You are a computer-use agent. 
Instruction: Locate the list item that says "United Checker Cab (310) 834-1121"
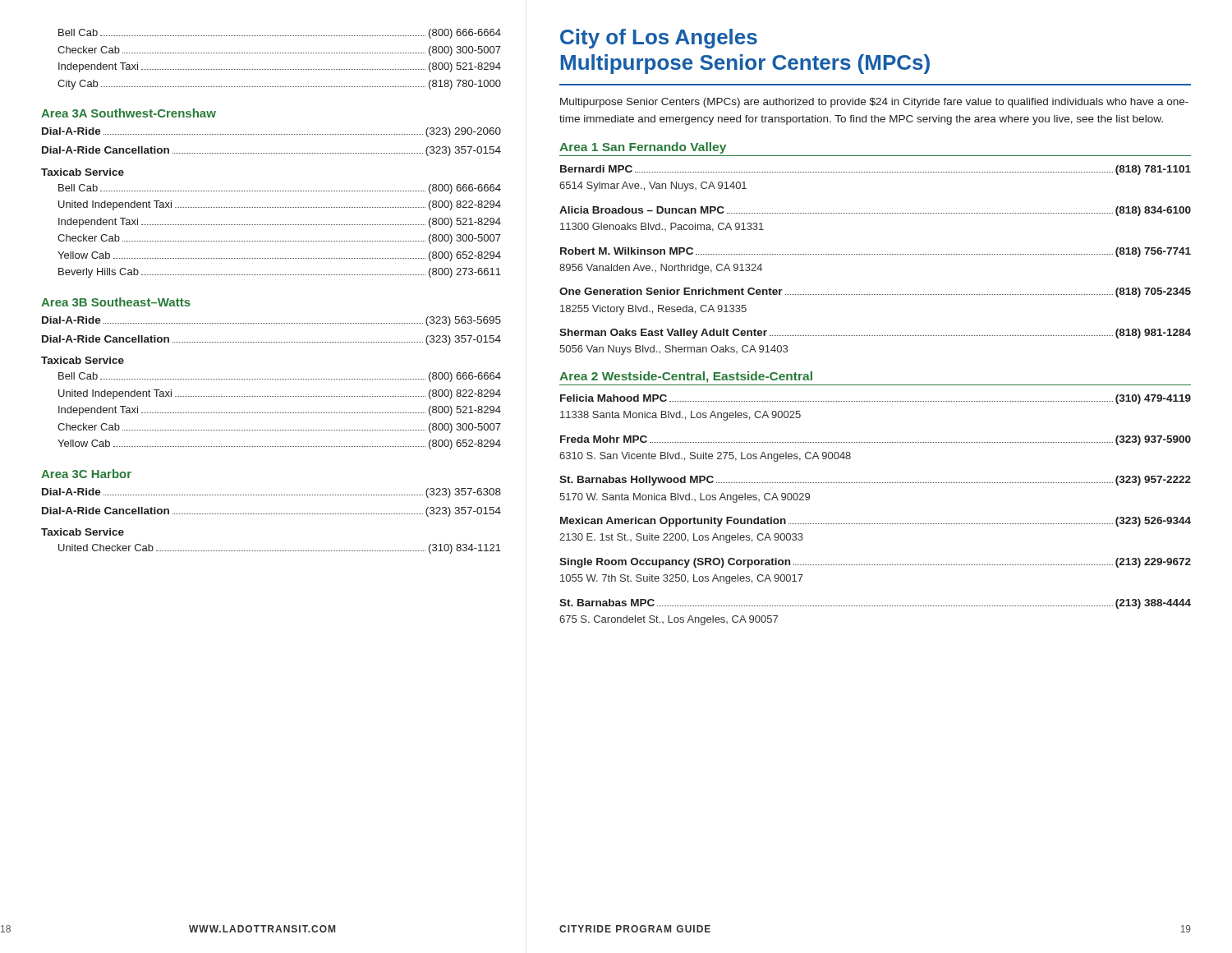(279, 548)
